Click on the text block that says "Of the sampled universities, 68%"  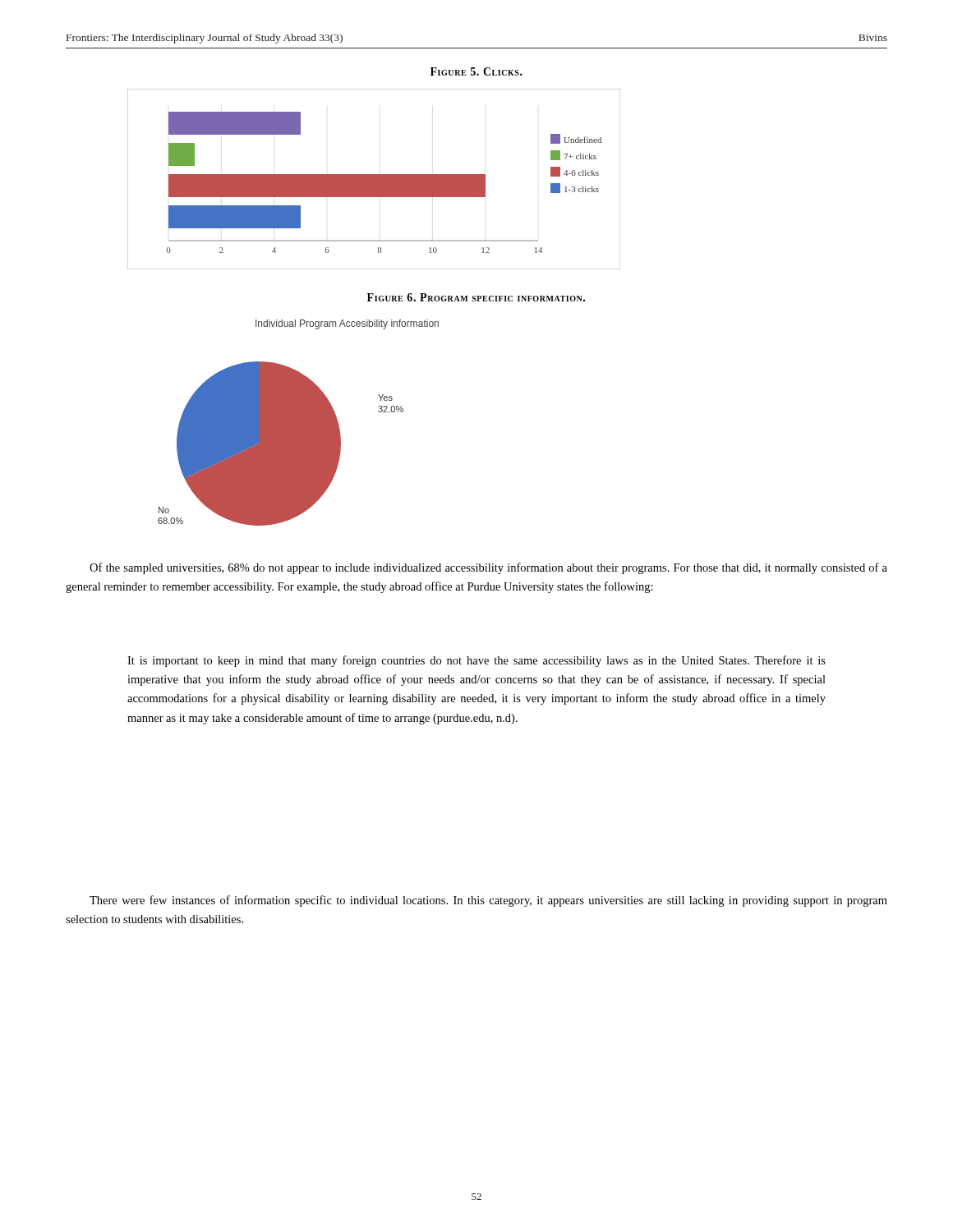click(x=476, y=577)
